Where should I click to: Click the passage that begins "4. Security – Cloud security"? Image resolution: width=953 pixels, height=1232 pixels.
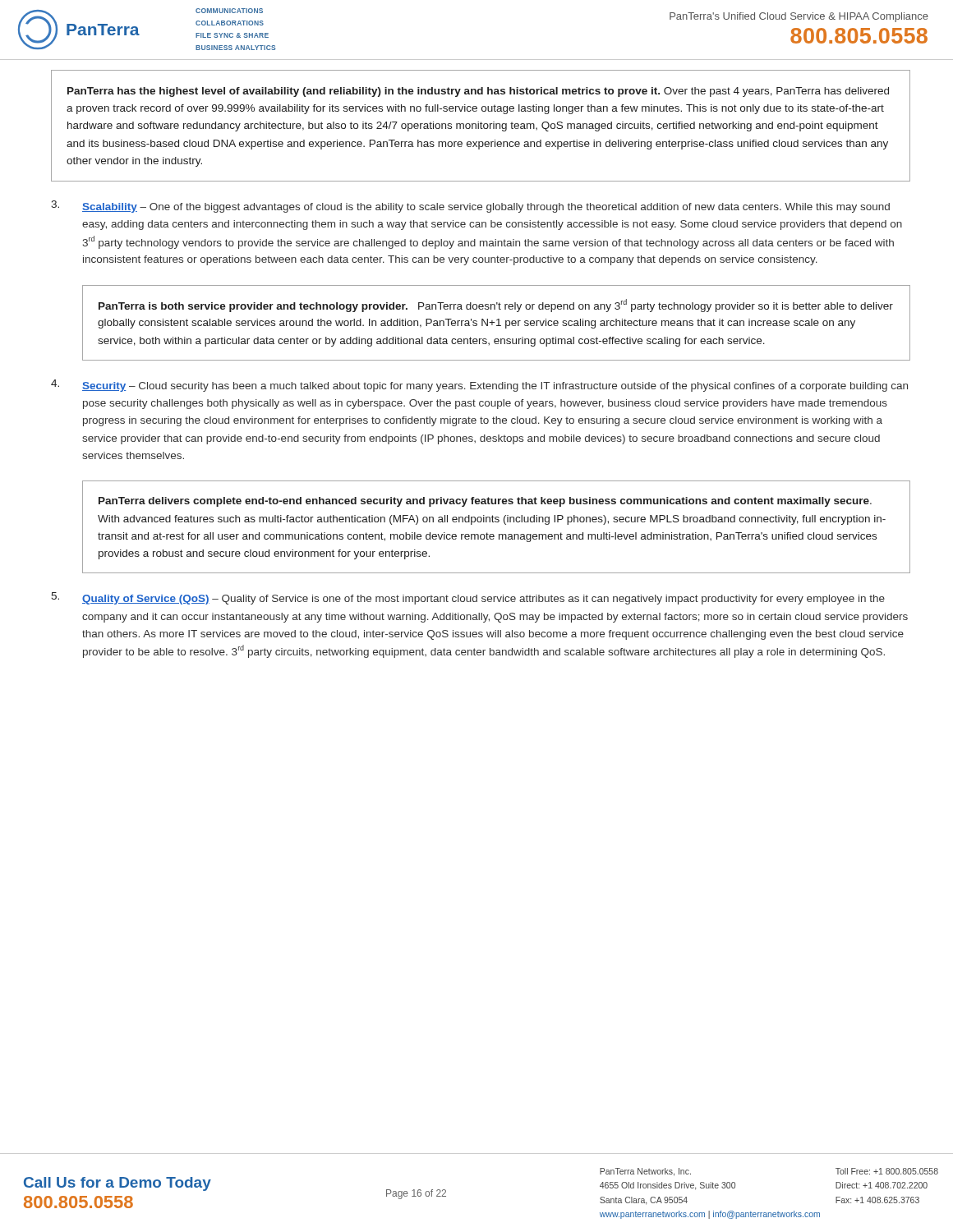[x=481, y=421]
